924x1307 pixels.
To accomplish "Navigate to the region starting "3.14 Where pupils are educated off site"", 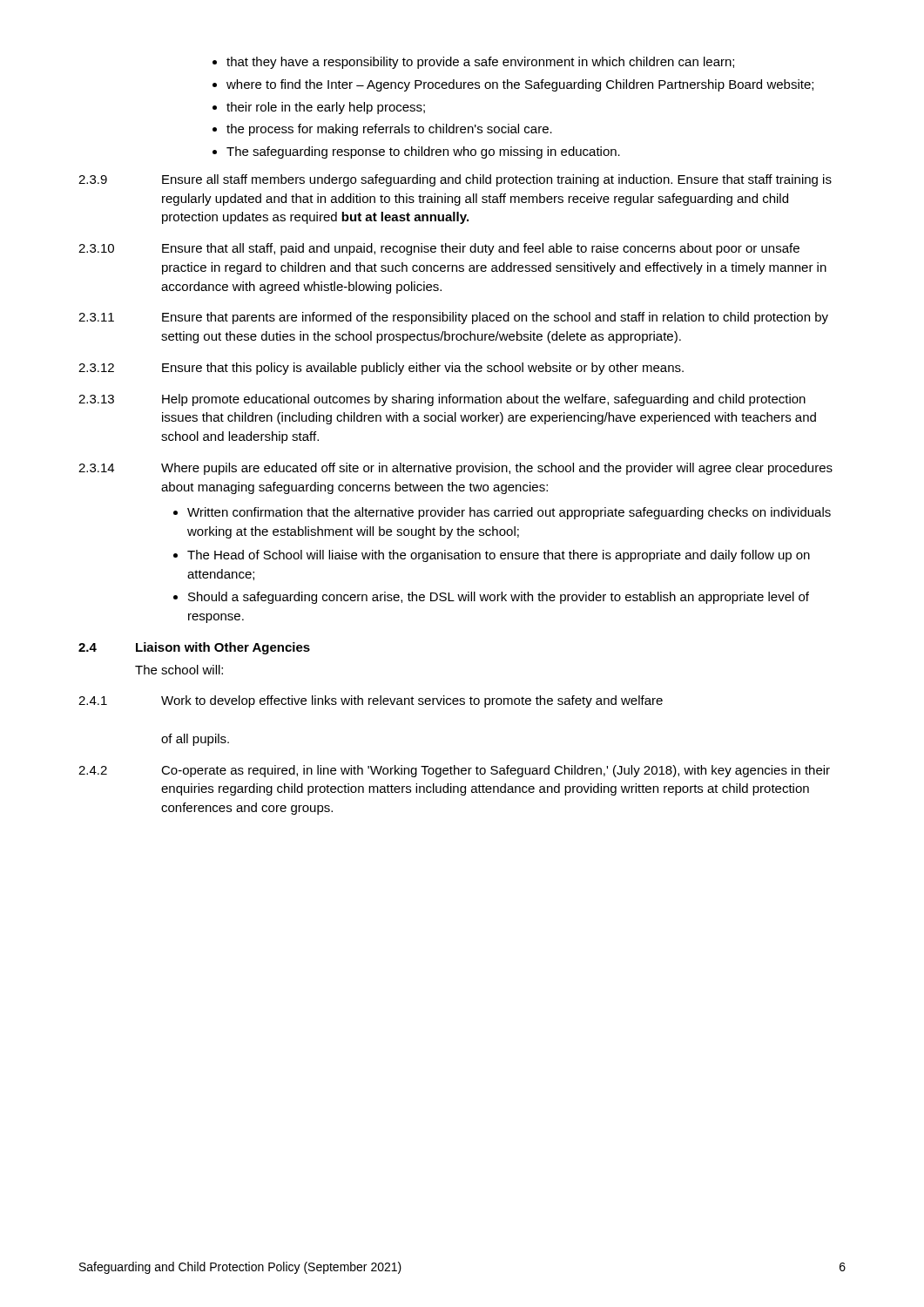I will click(x=462, y=477).
